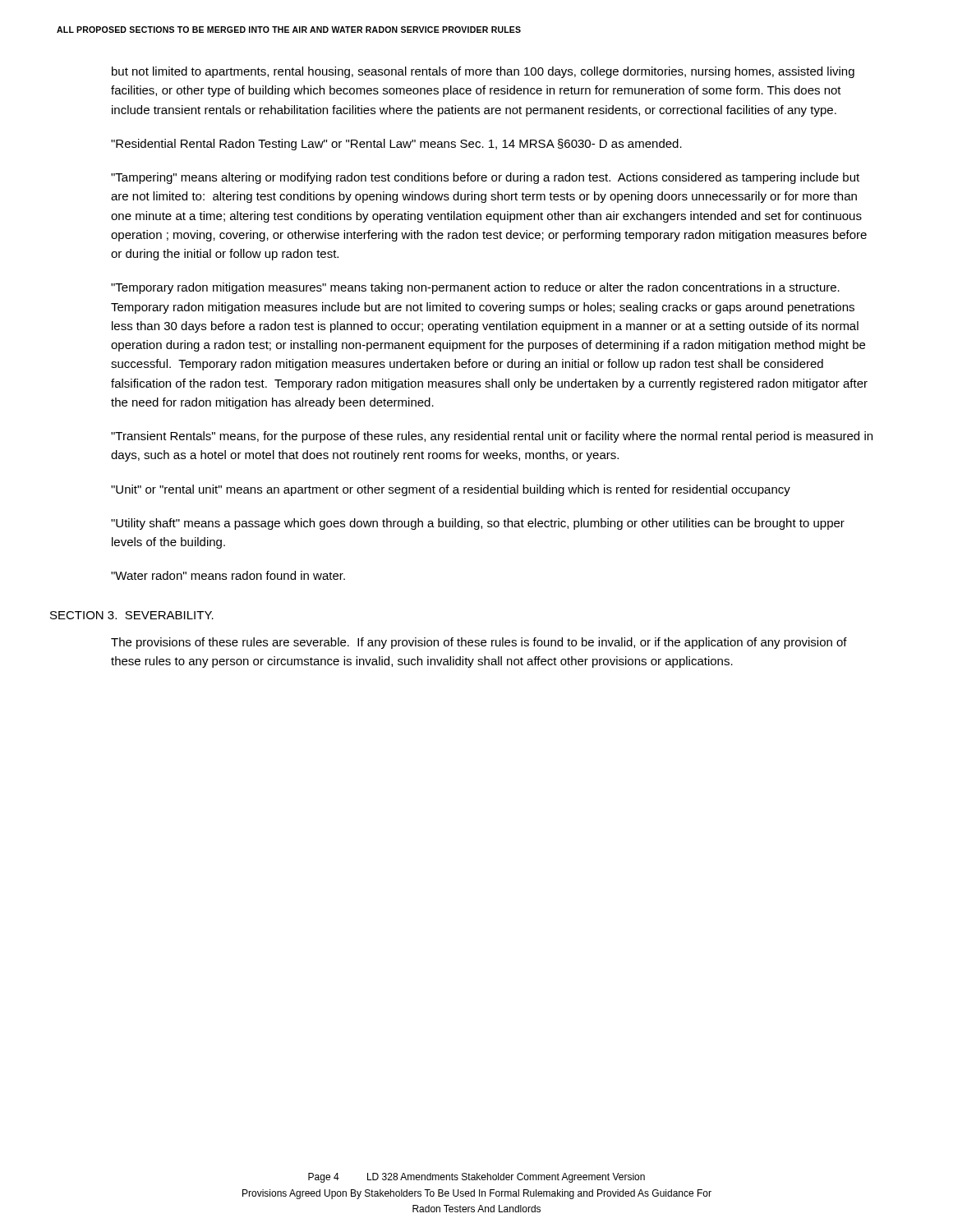This screenshot has width=953, height=1232.
Task: Find the block on this page that starts ""Tampering" means altering or modifying"
Action: coord(489,215)
